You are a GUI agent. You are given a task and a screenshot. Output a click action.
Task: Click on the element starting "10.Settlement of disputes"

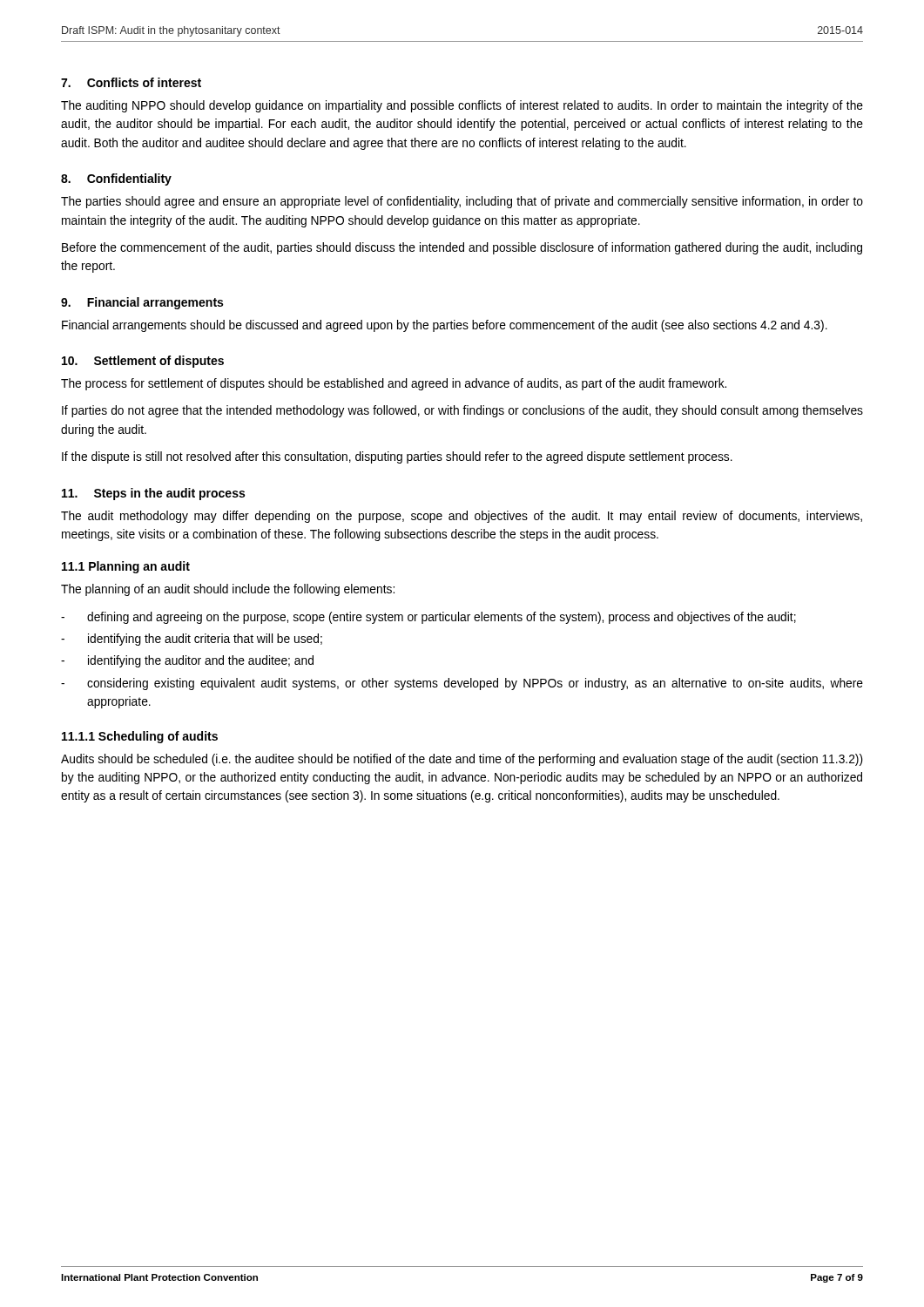pos(143,361)
